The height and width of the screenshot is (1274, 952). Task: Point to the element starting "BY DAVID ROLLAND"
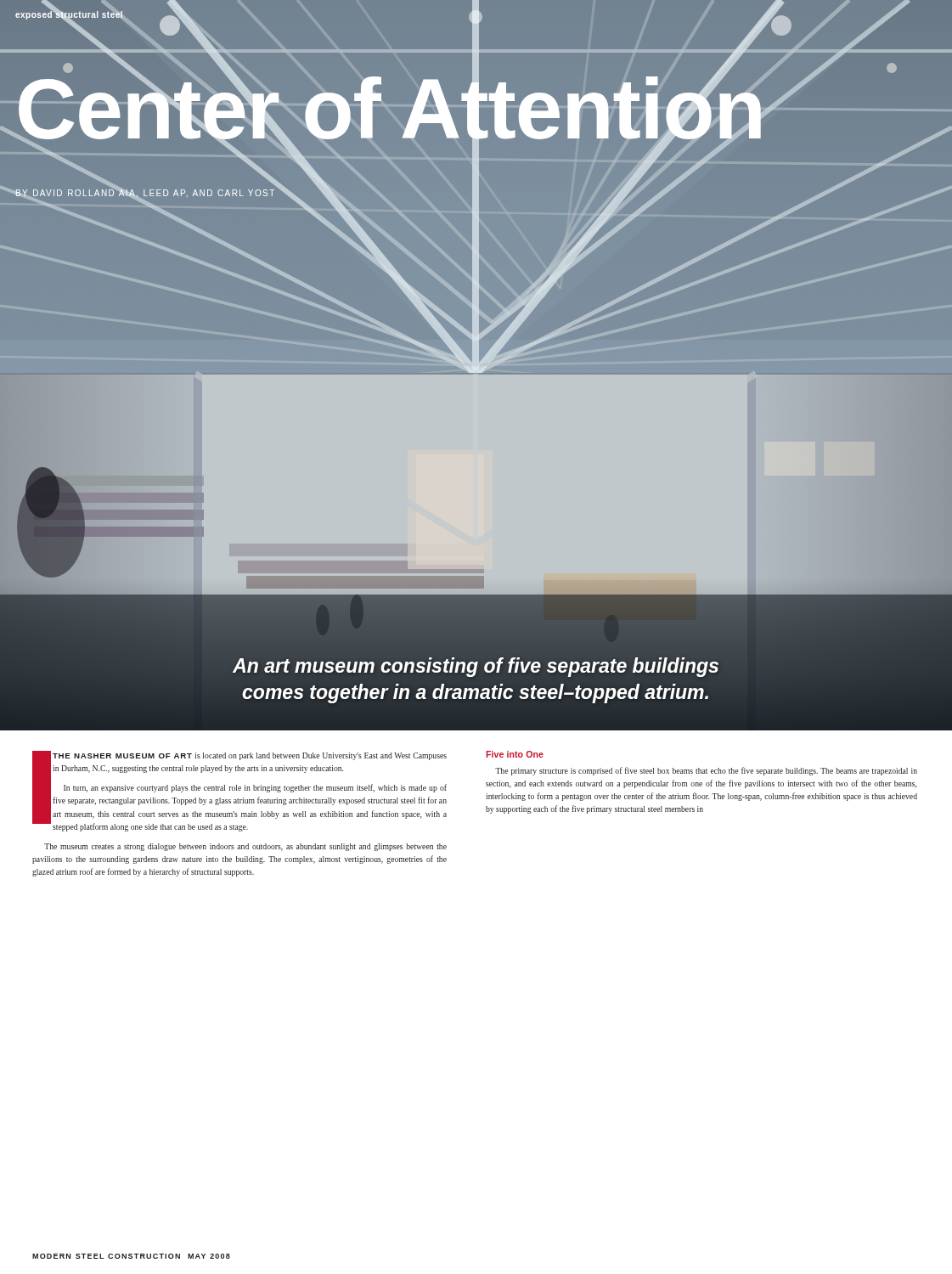click(x=146, y=193)
